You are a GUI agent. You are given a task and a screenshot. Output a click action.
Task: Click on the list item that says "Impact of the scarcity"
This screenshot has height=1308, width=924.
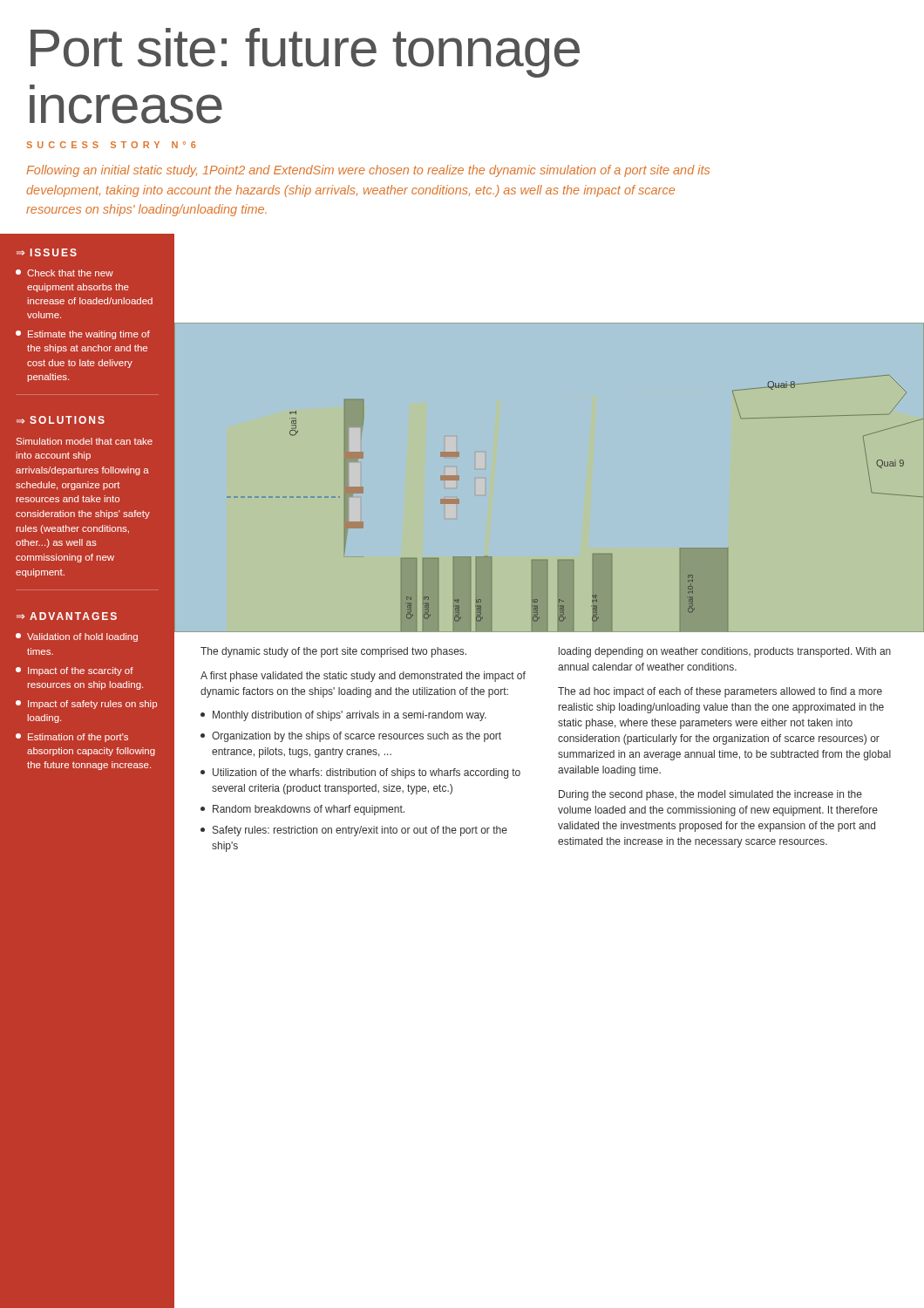click(x=87, y=677)
